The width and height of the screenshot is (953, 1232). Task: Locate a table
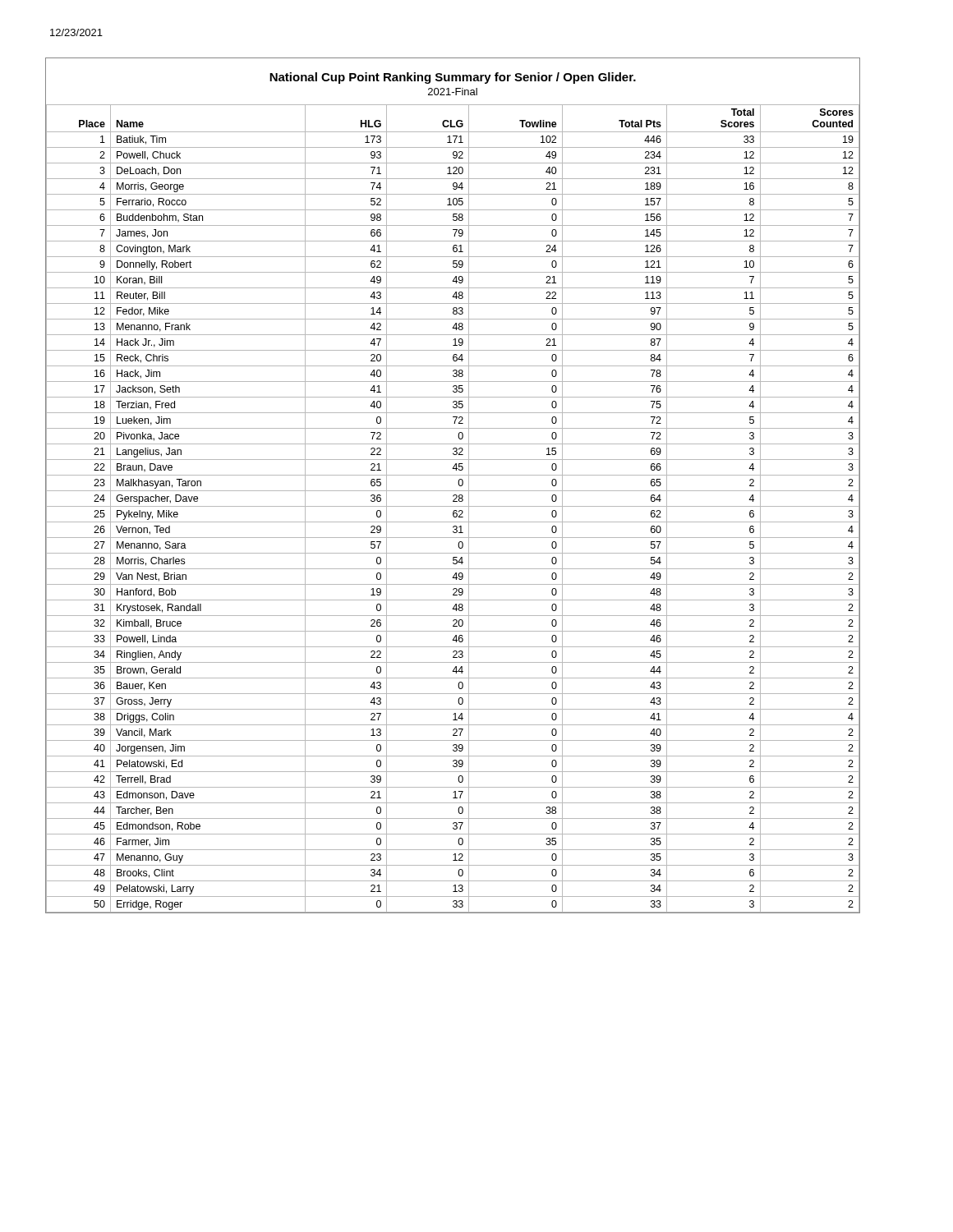[x=453, y=508]
